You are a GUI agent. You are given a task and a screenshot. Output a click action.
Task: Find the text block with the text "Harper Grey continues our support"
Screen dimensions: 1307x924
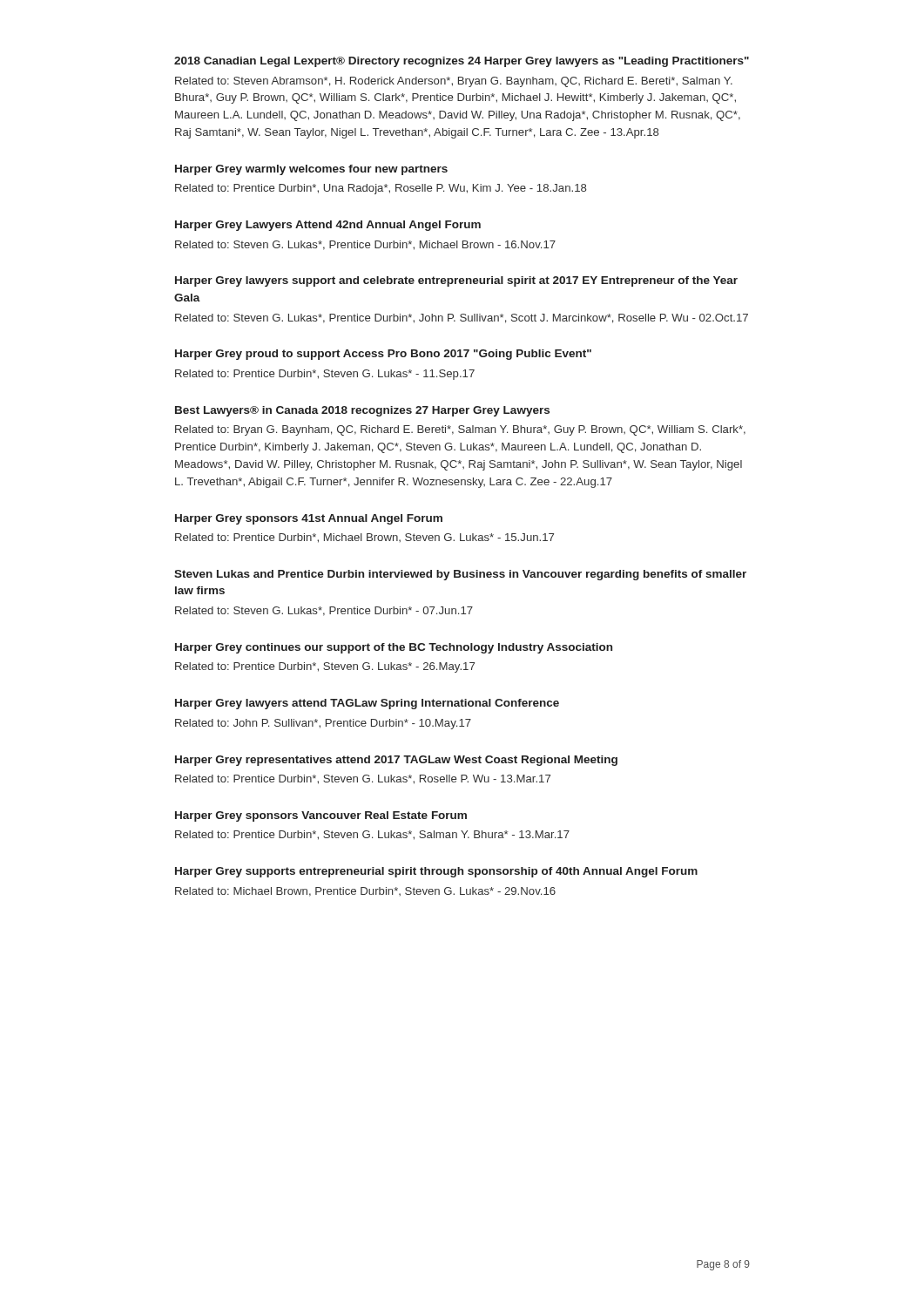(462, 657)
